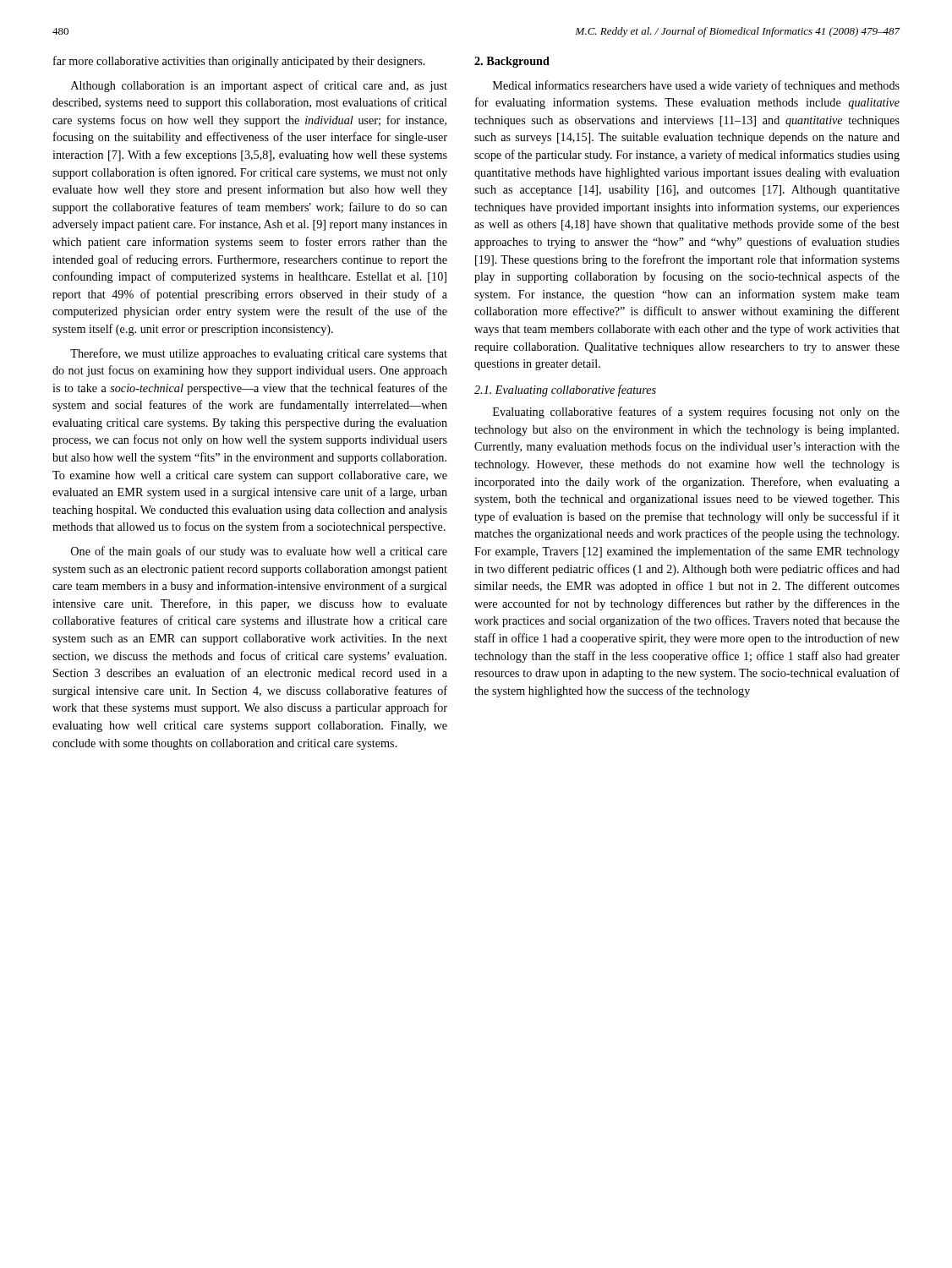The image size is (952, 1268).
Task: Locate the block starting "2. Background"
Action: tap(512, 62)
